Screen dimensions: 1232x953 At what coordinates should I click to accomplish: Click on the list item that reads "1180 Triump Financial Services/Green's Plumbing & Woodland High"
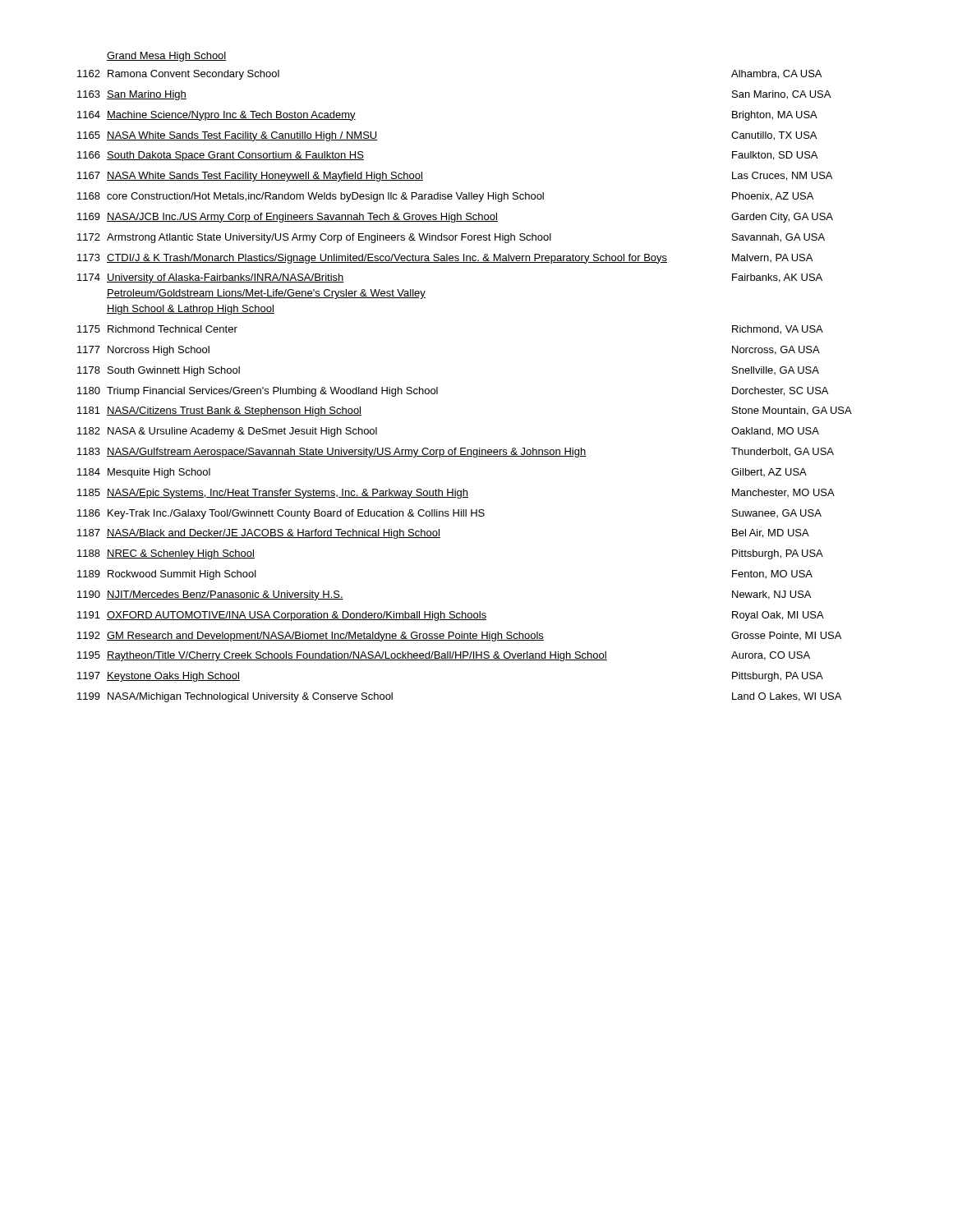click(x=258, y=391)
